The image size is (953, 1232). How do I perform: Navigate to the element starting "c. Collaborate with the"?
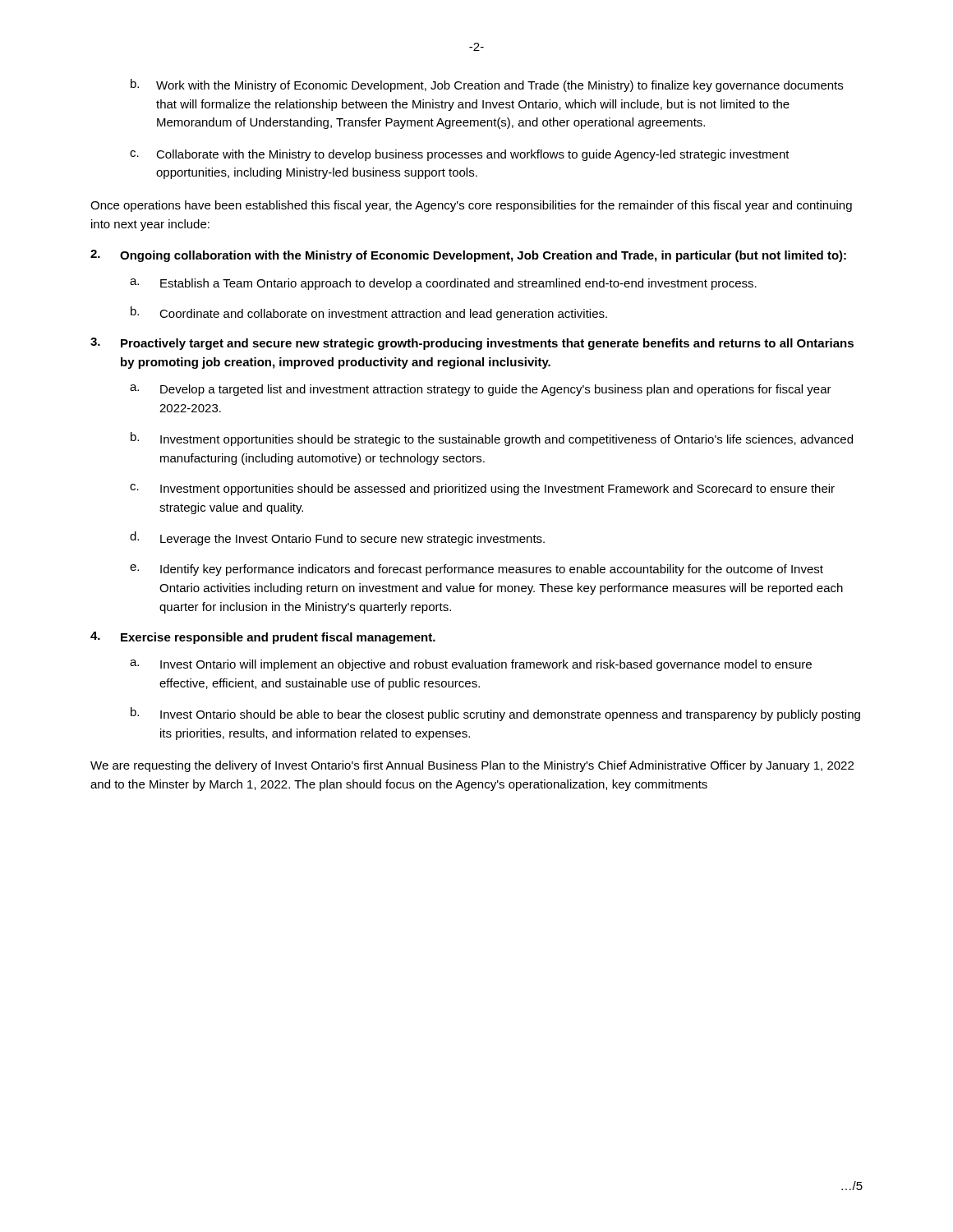point(496,163)
